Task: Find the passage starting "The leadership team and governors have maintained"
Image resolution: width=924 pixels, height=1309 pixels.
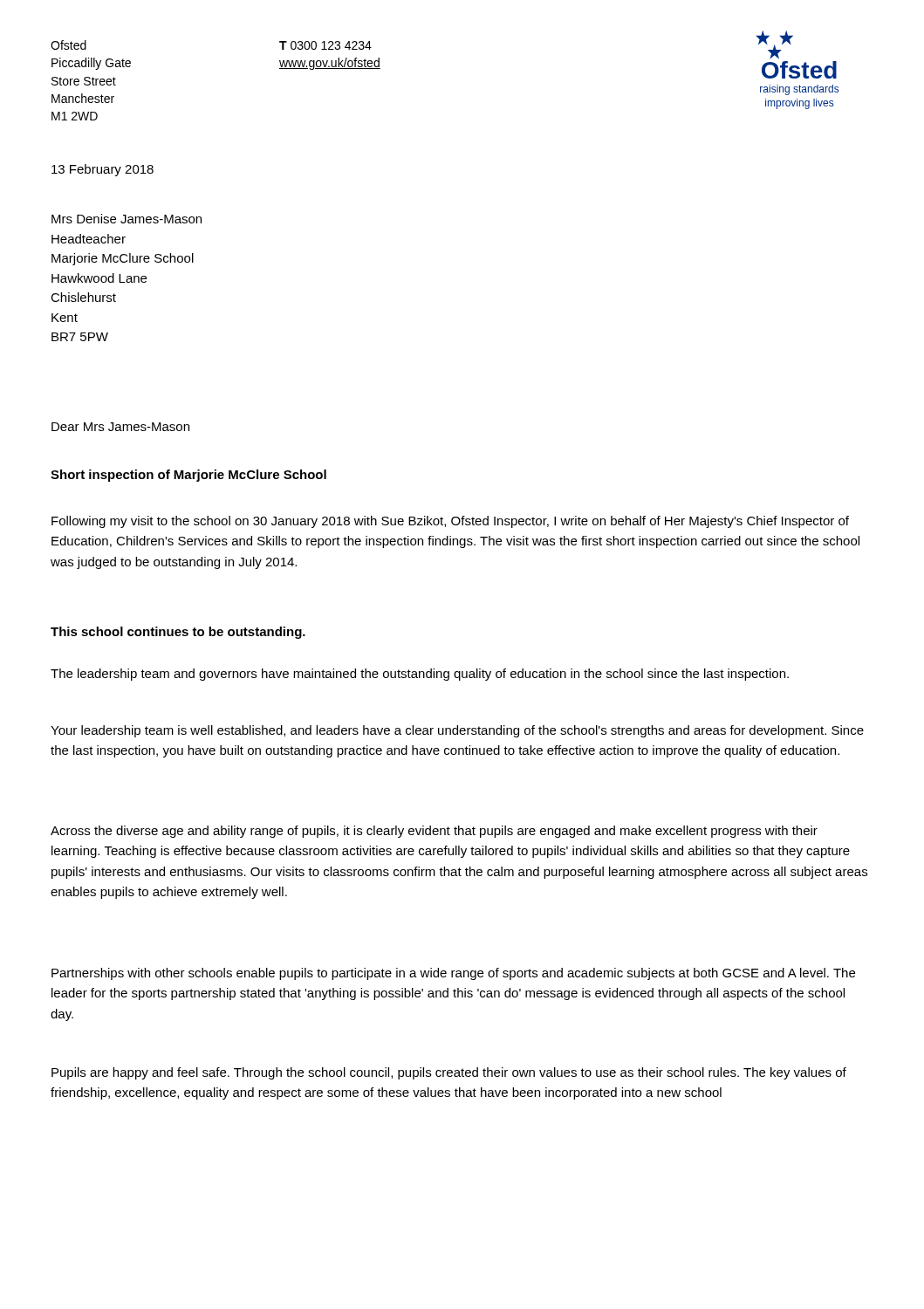Action: [461, 673]
